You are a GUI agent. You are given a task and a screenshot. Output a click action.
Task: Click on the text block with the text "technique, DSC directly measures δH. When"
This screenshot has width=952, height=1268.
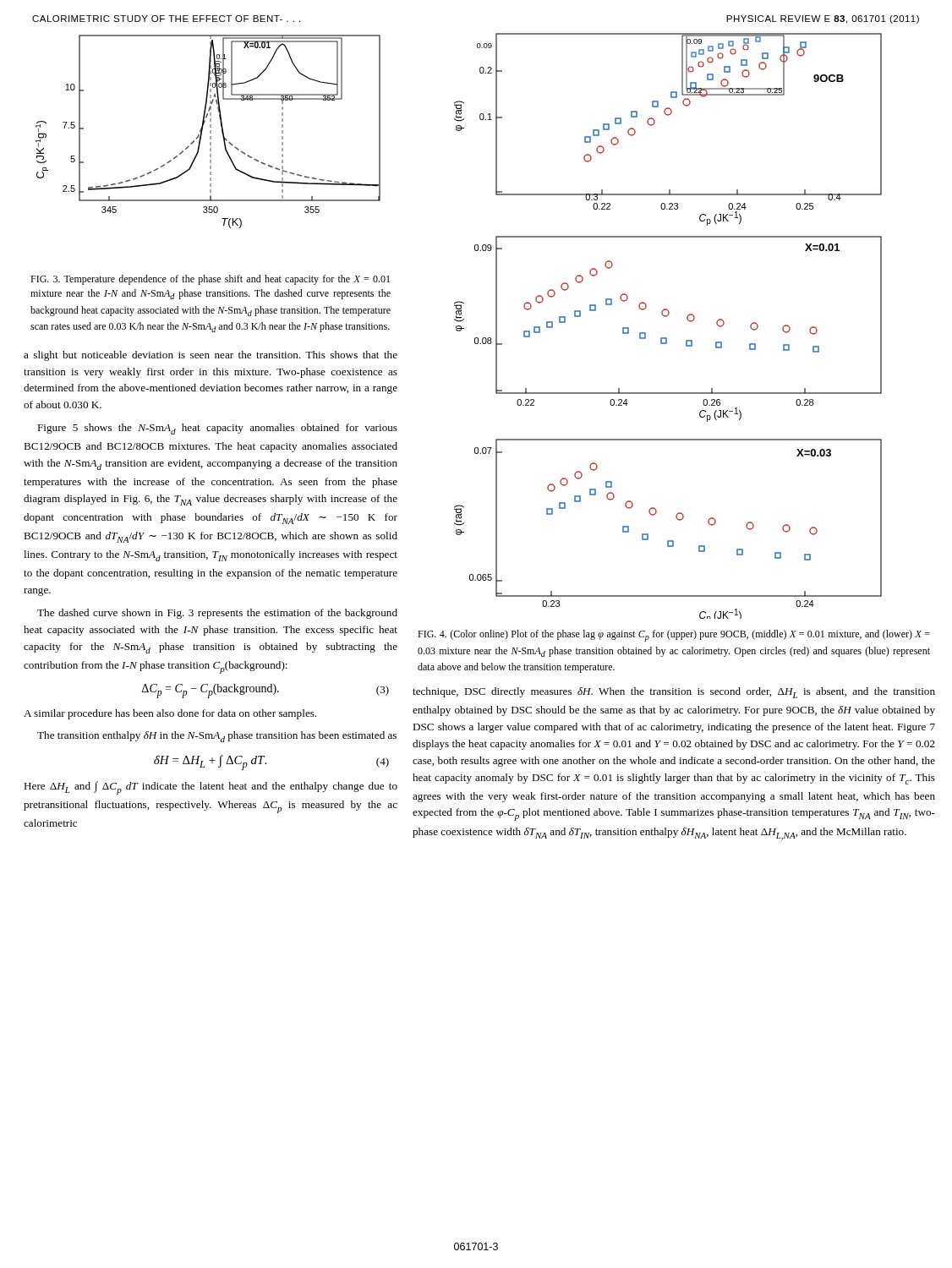(674, 762)
